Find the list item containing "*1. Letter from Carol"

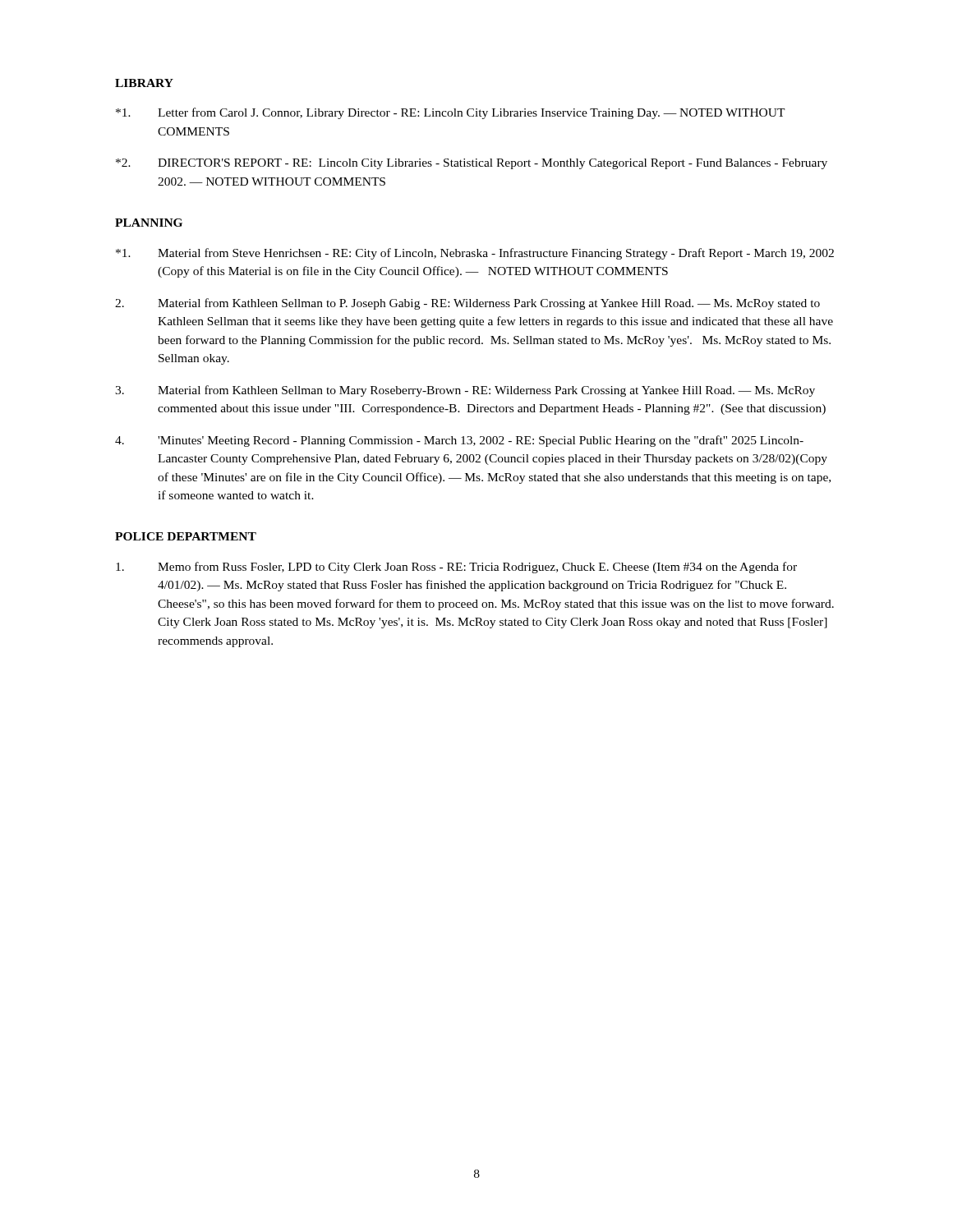tap(476, 122)
